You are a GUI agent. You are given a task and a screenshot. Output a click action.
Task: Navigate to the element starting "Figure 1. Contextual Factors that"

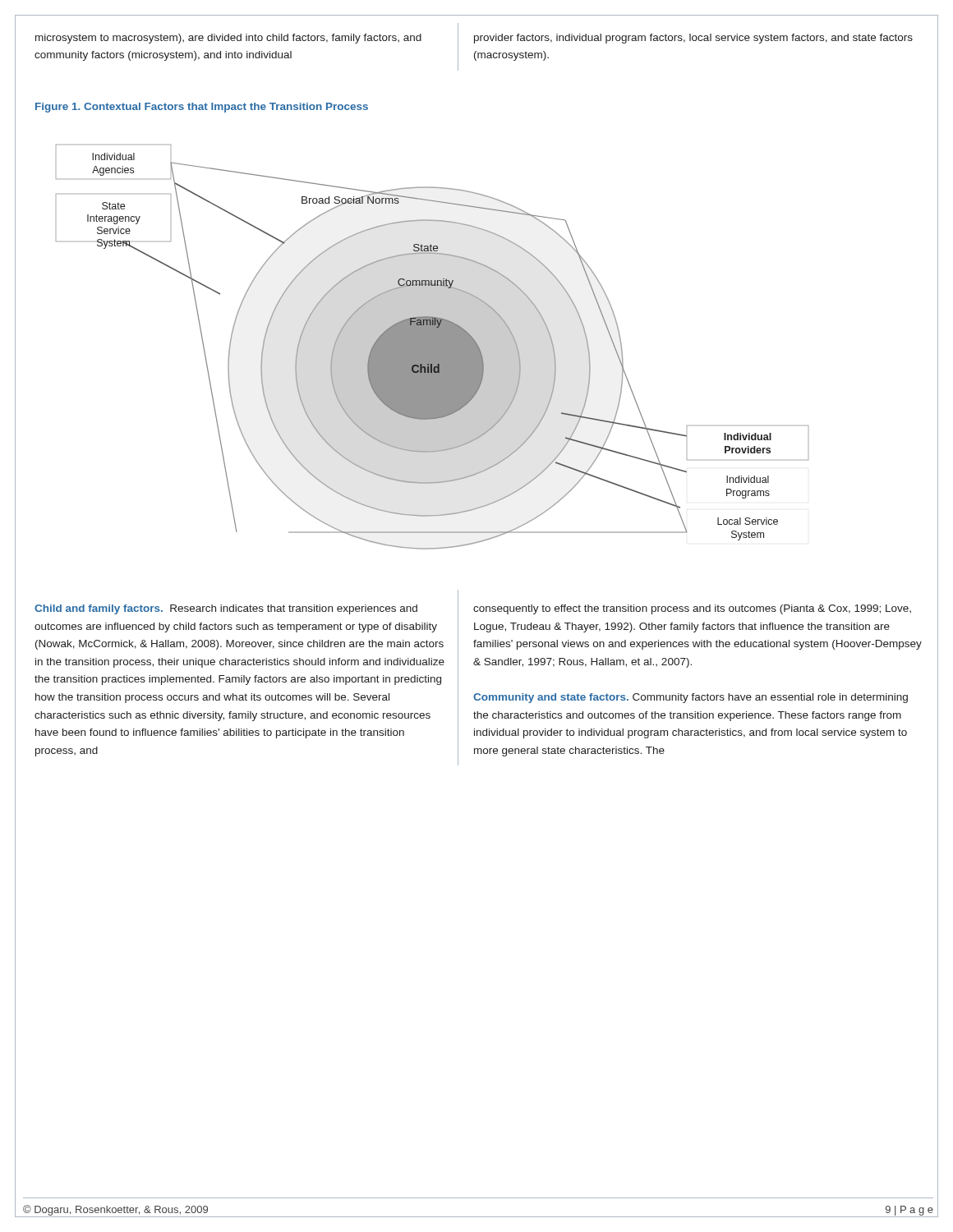202,106
